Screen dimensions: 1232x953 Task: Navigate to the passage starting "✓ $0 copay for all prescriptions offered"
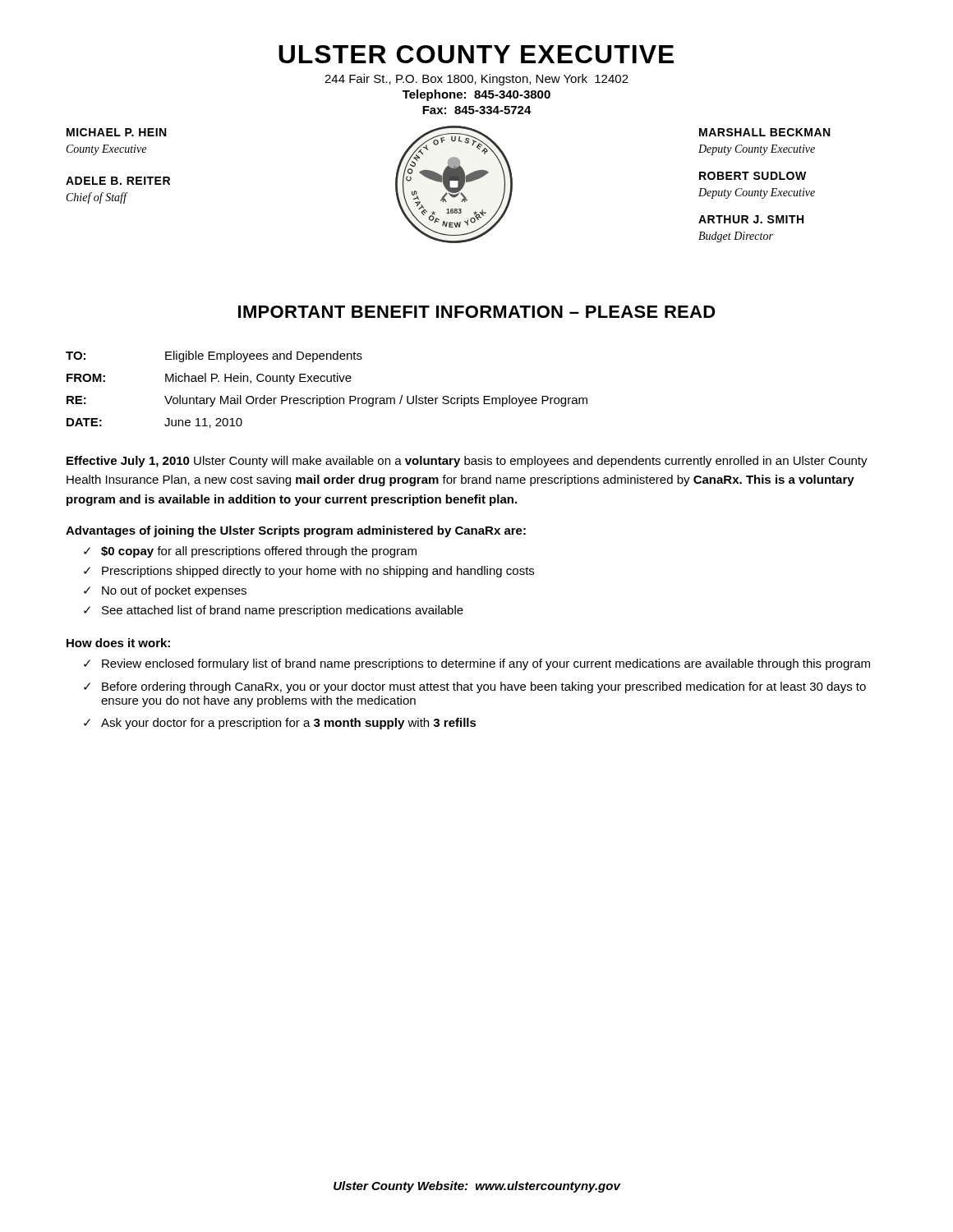pyautogui.click(x=250, y=551)
